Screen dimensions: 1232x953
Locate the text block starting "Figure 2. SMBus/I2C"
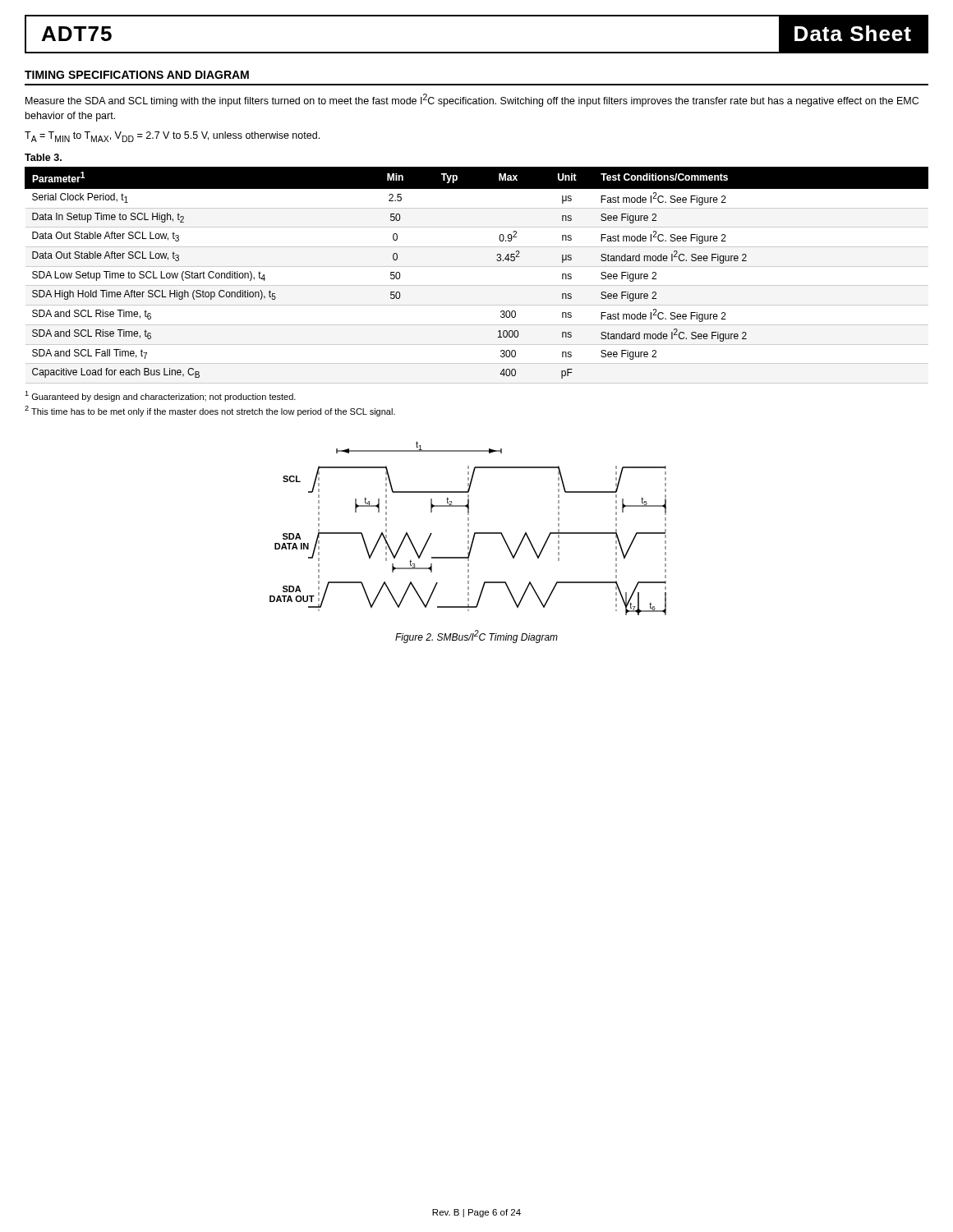click(x=476, y=636)
